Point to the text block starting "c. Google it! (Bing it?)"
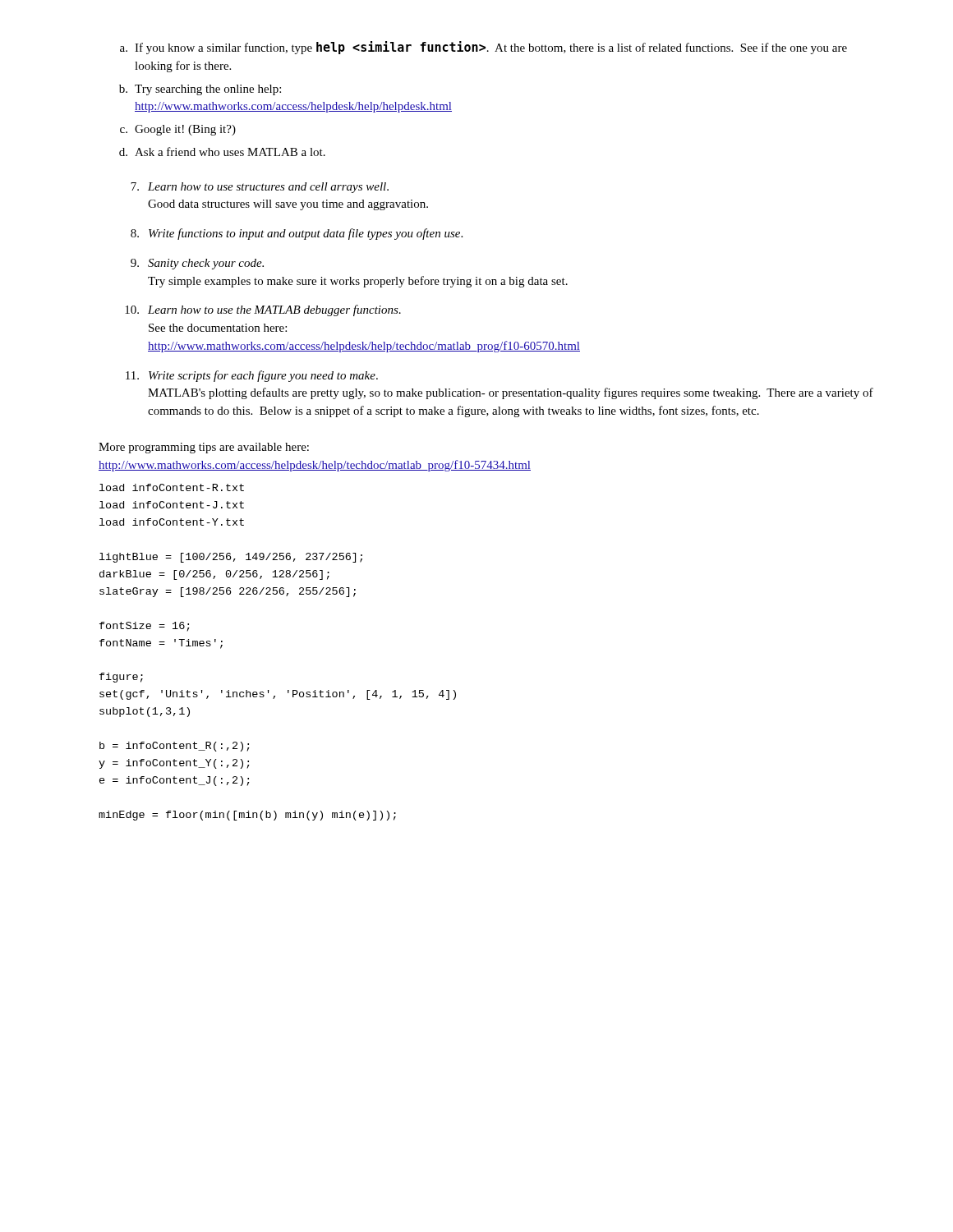The width and height of the screenshot is (953, 1232). tap(178, 130)
